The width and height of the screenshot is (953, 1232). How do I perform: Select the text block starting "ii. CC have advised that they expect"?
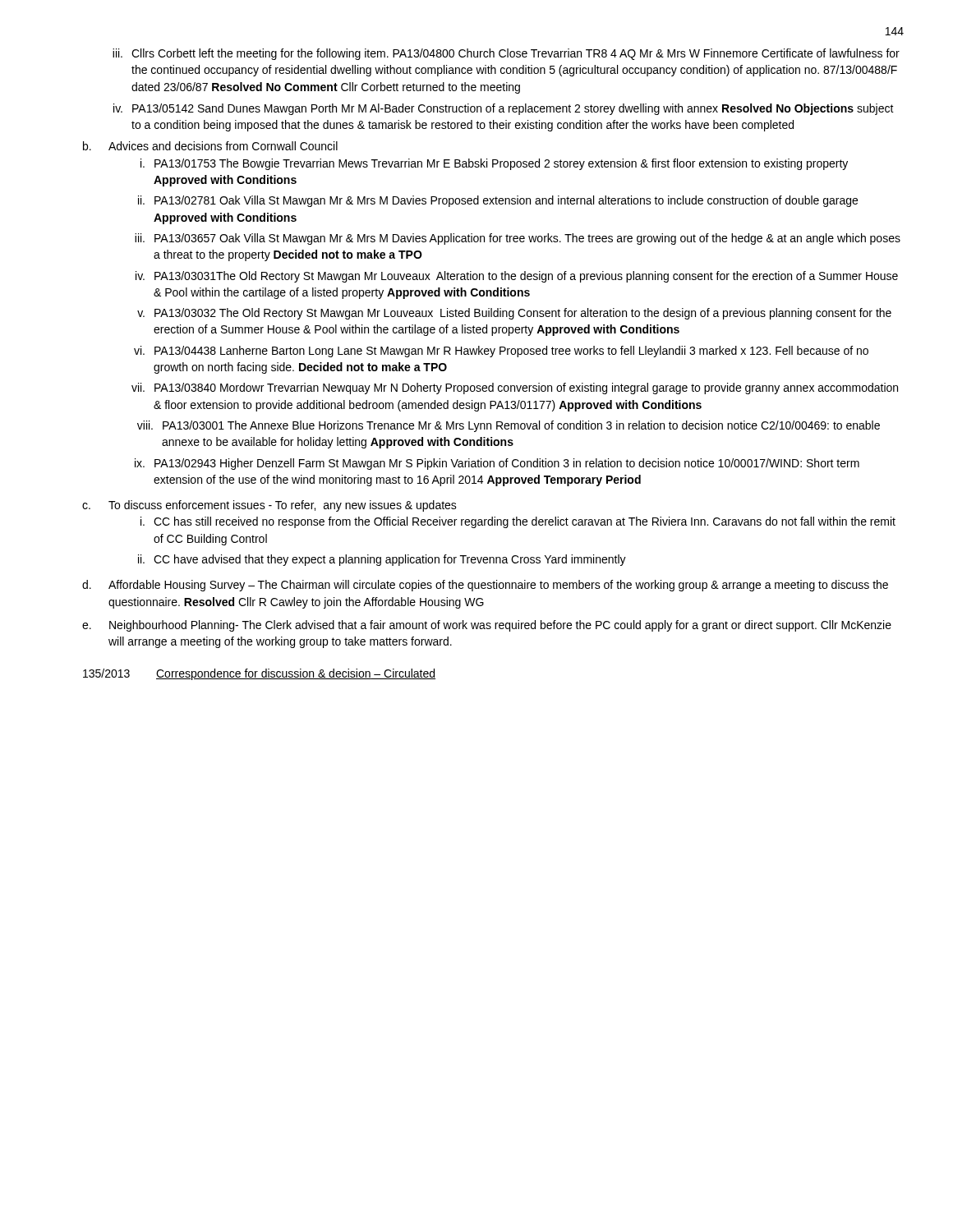pos(506,559)
